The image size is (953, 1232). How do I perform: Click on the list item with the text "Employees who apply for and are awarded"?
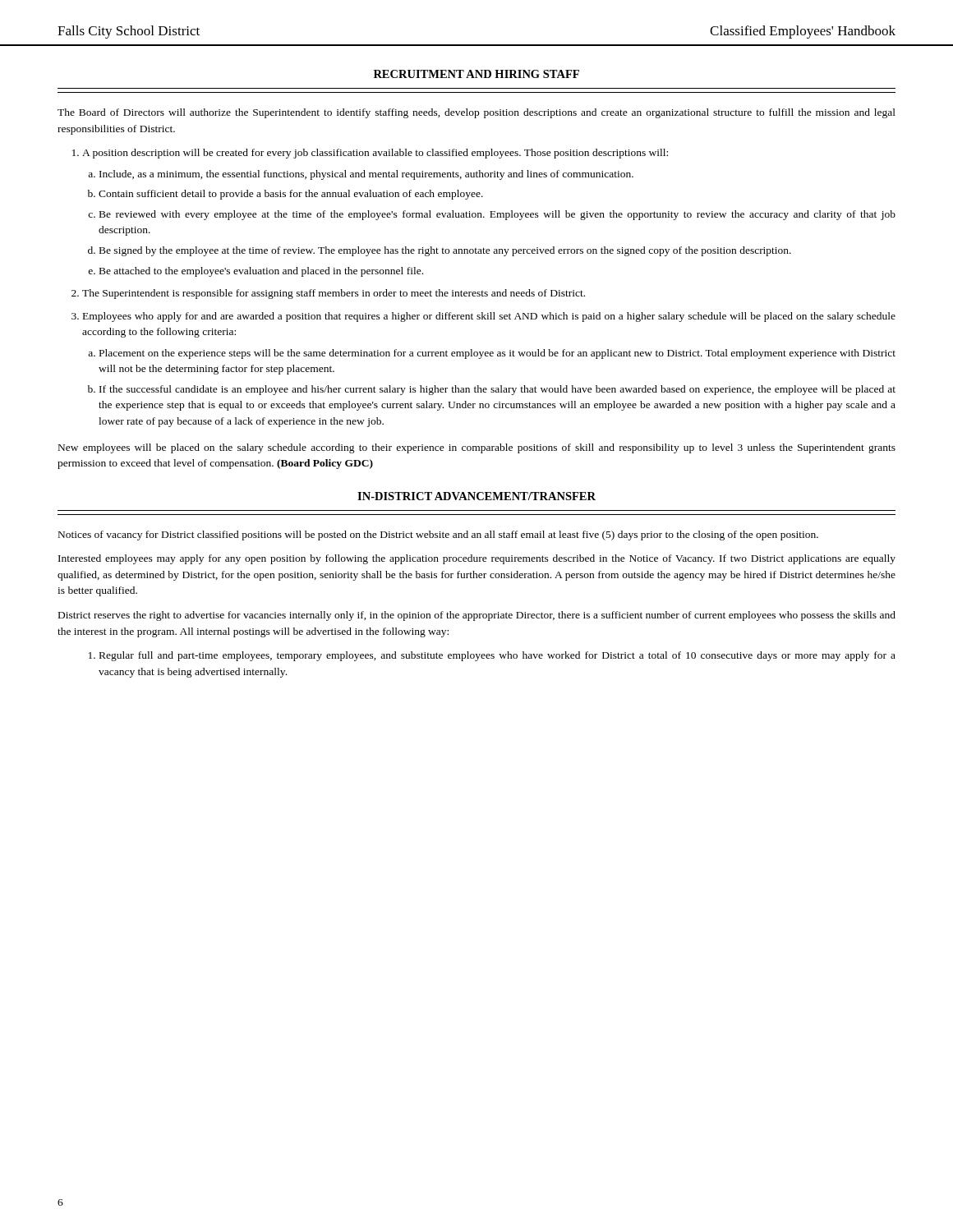tap(489, 317)
